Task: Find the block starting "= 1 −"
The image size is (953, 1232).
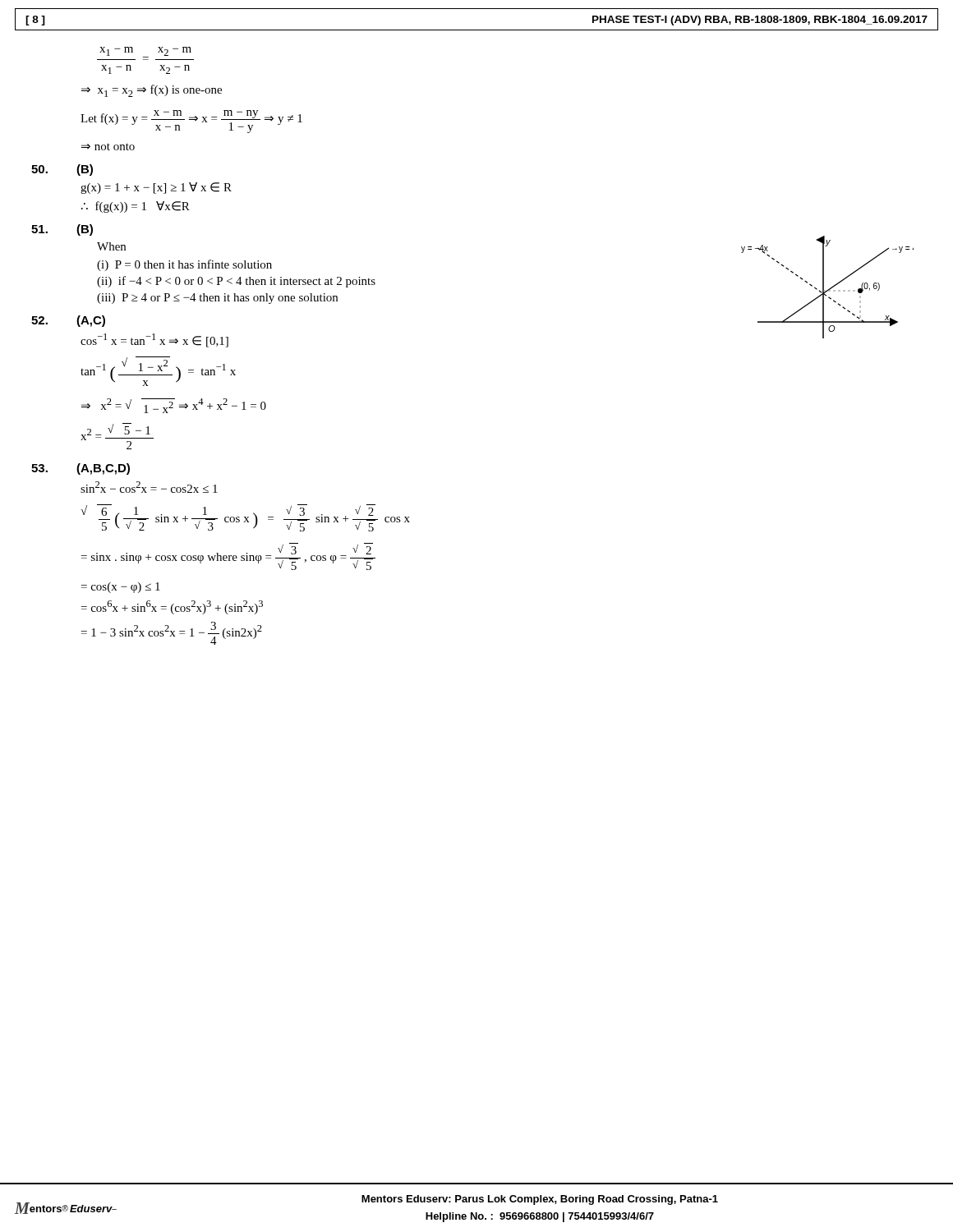Action: pyautogui.click(x=171, y=633)
